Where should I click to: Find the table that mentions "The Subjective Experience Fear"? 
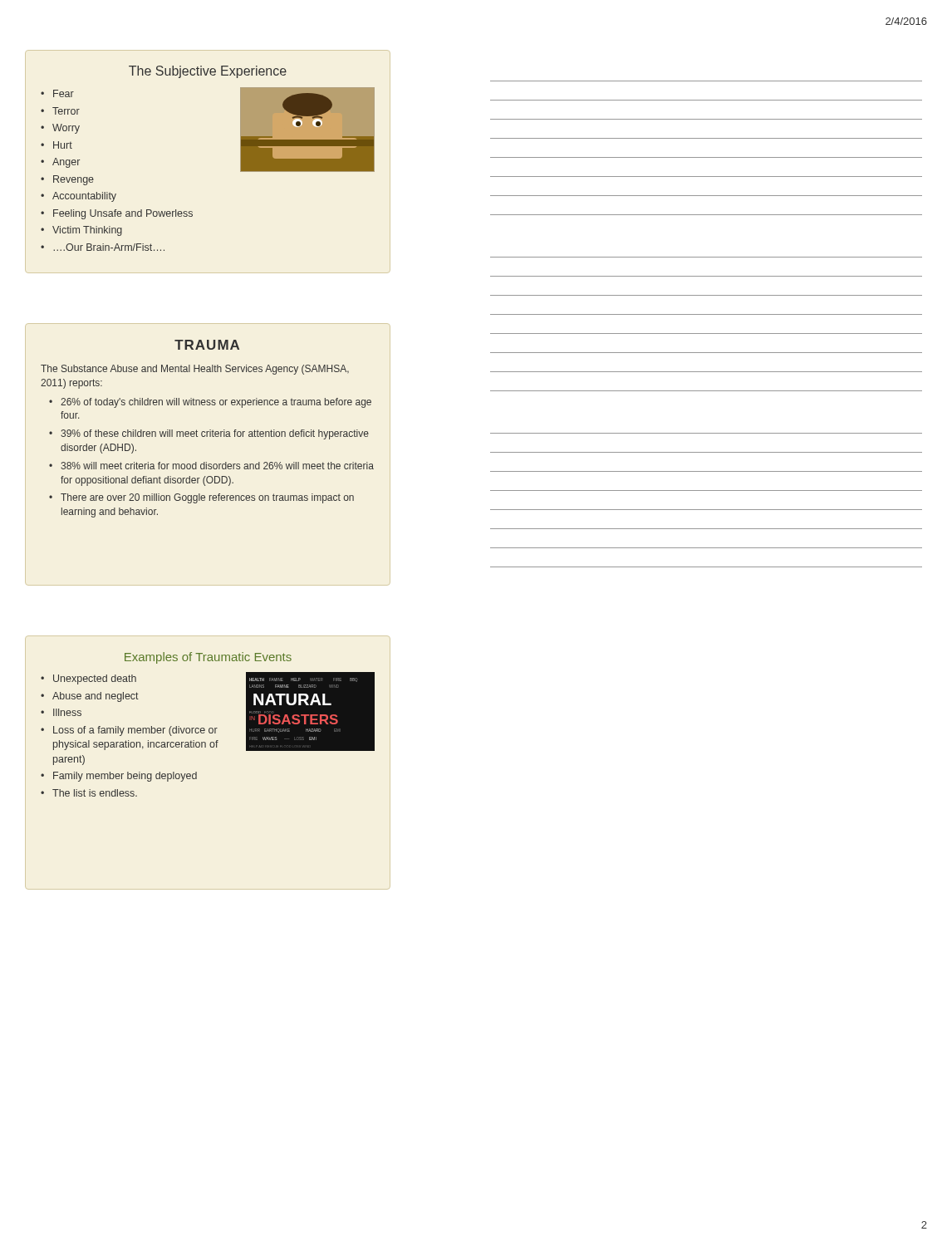pyautogui.click(x=208, y=162)
